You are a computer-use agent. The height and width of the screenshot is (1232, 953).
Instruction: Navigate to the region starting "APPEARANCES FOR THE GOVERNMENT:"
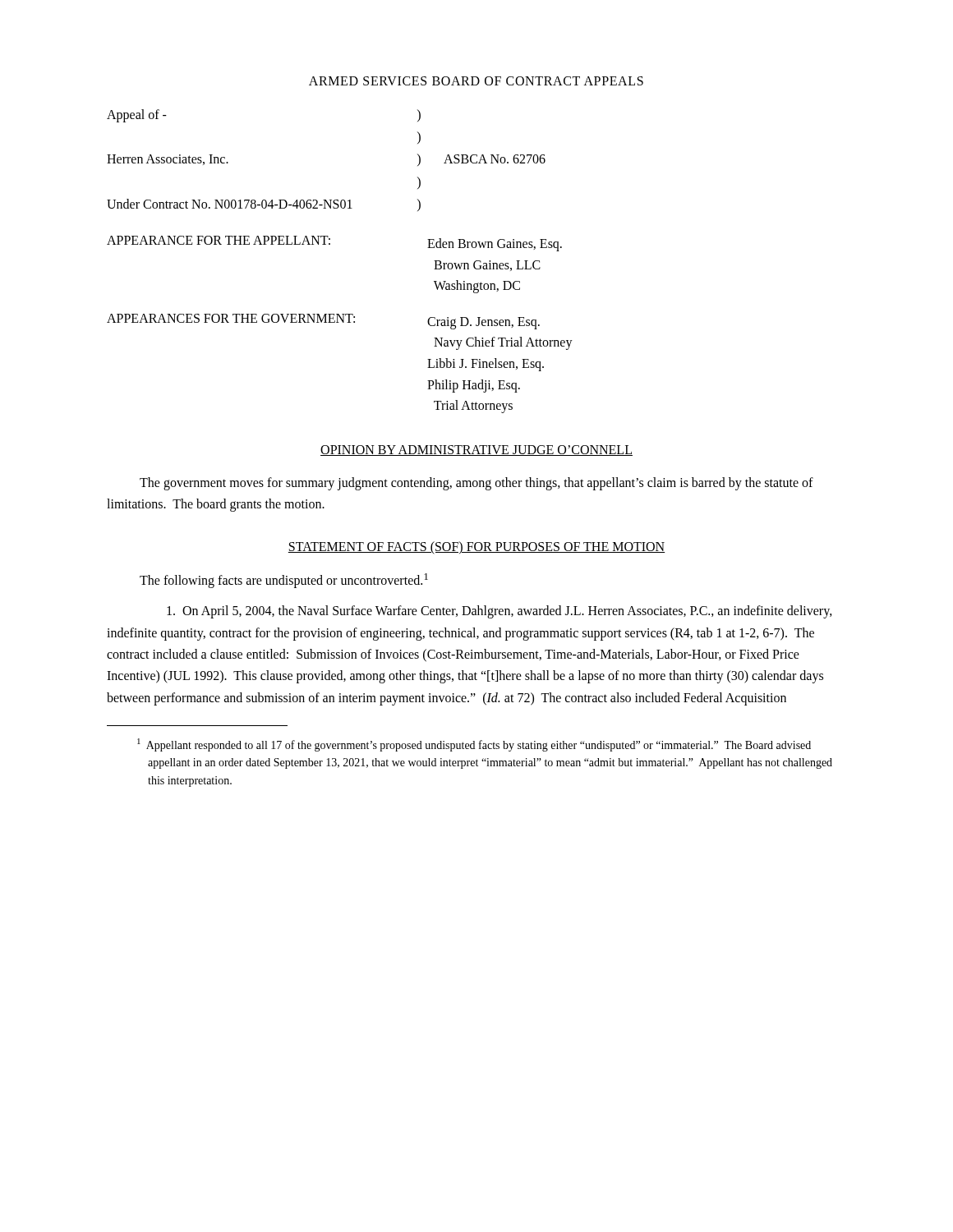476,364
